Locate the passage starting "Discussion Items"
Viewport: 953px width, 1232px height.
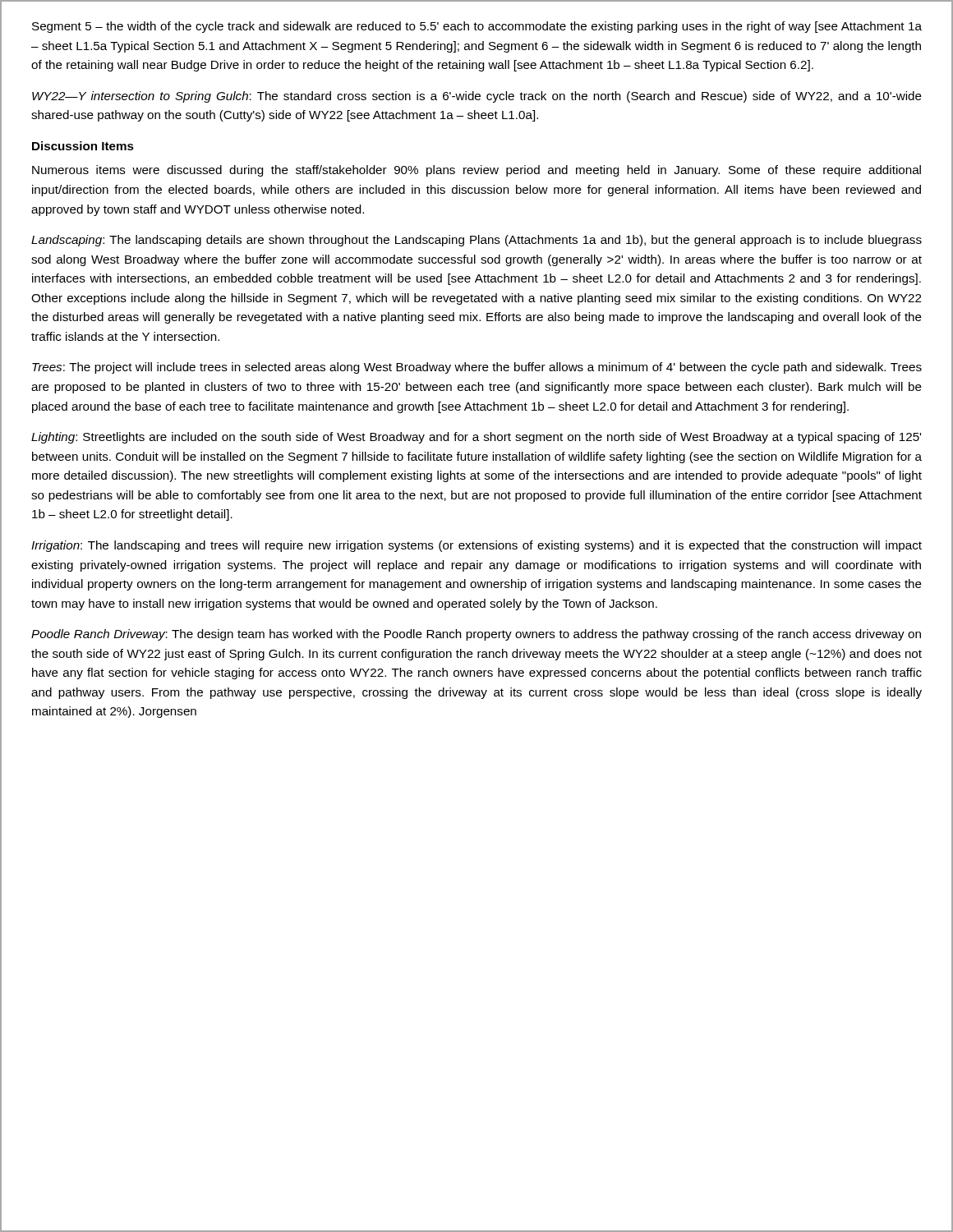(x=83, y=146)
